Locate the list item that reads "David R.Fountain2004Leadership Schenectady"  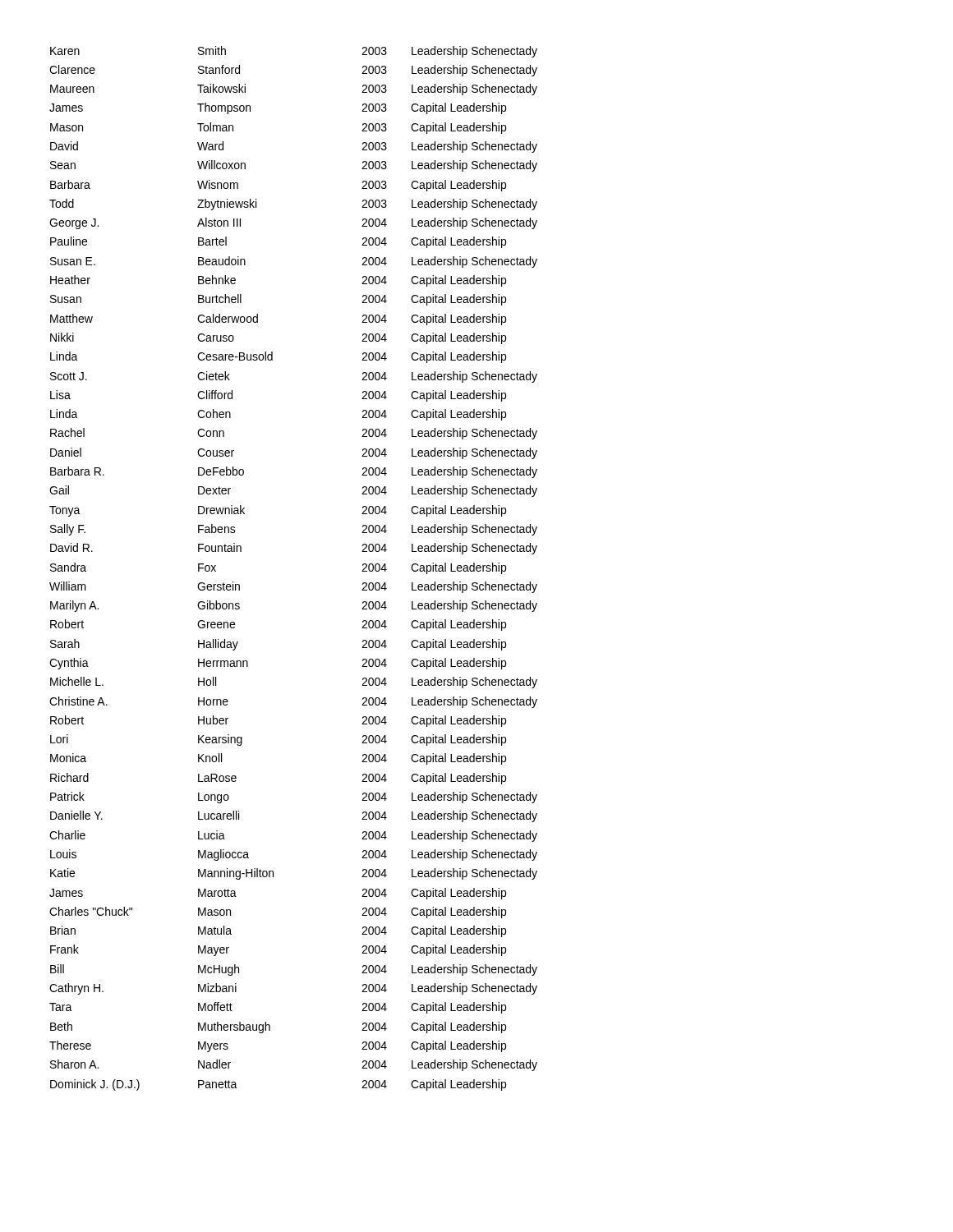(476, 548)
